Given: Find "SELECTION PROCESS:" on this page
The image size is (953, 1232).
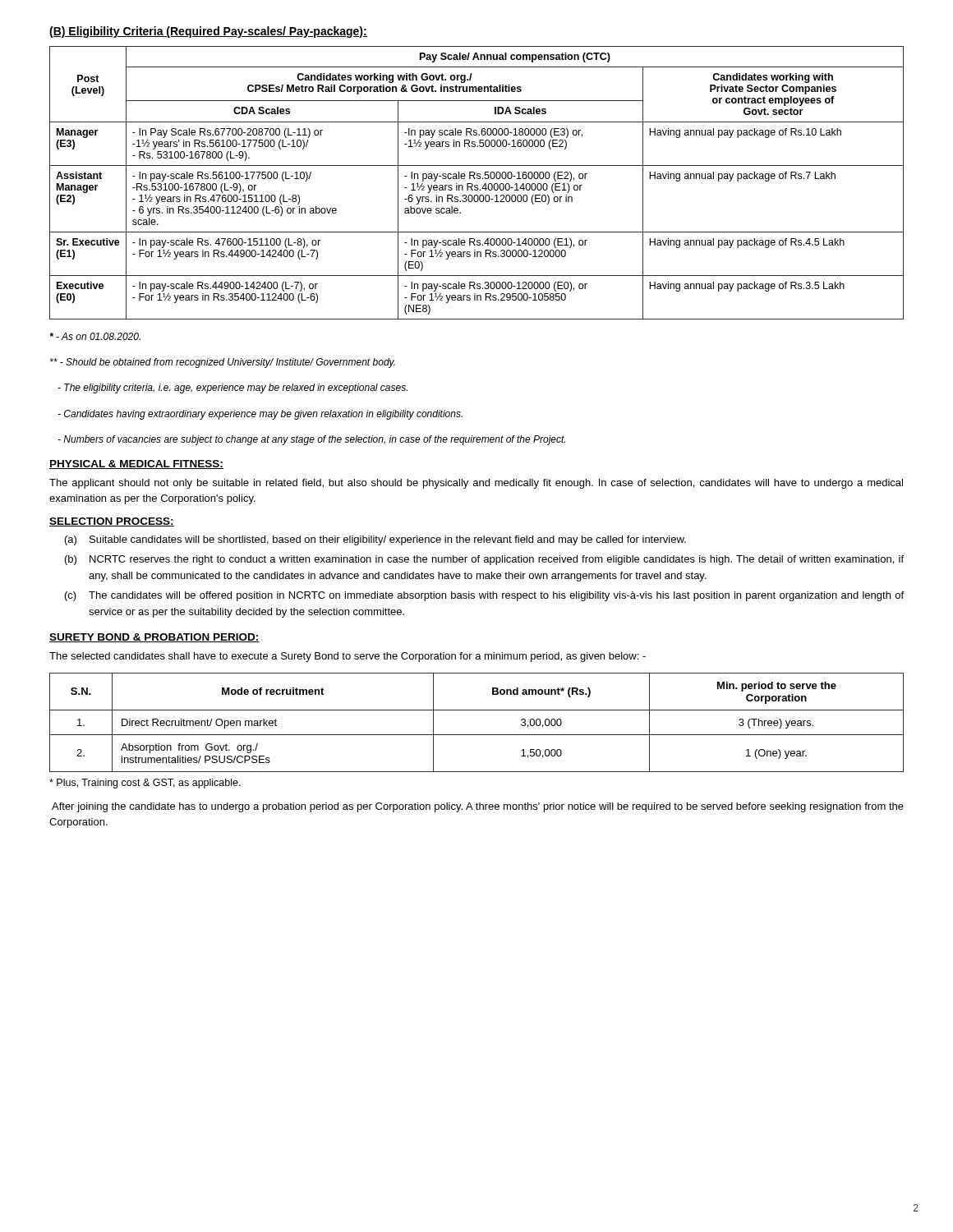Looking at the screenshot, I should pos(112,521).
